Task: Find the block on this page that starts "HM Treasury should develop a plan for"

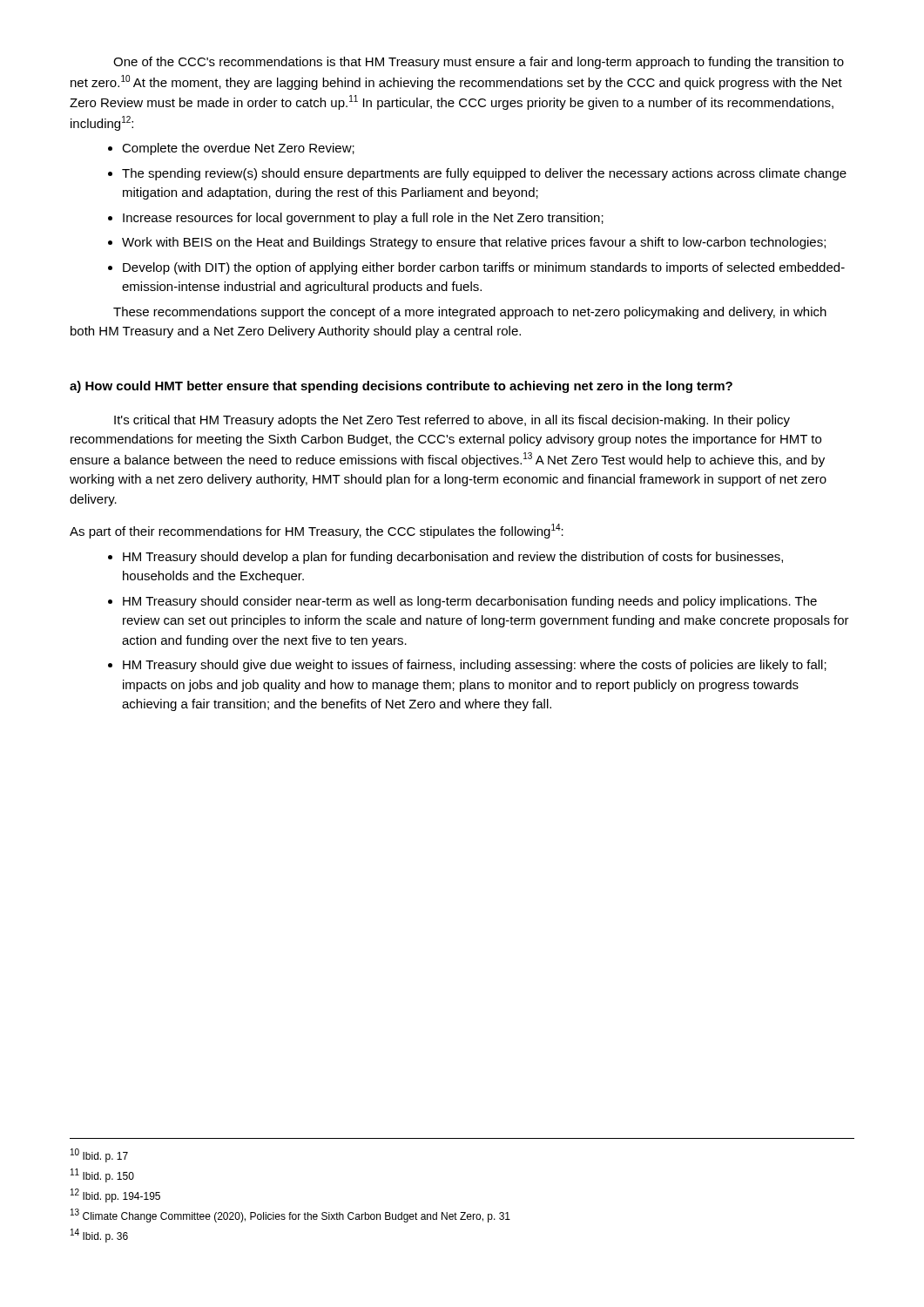Action: coord(453,566)
